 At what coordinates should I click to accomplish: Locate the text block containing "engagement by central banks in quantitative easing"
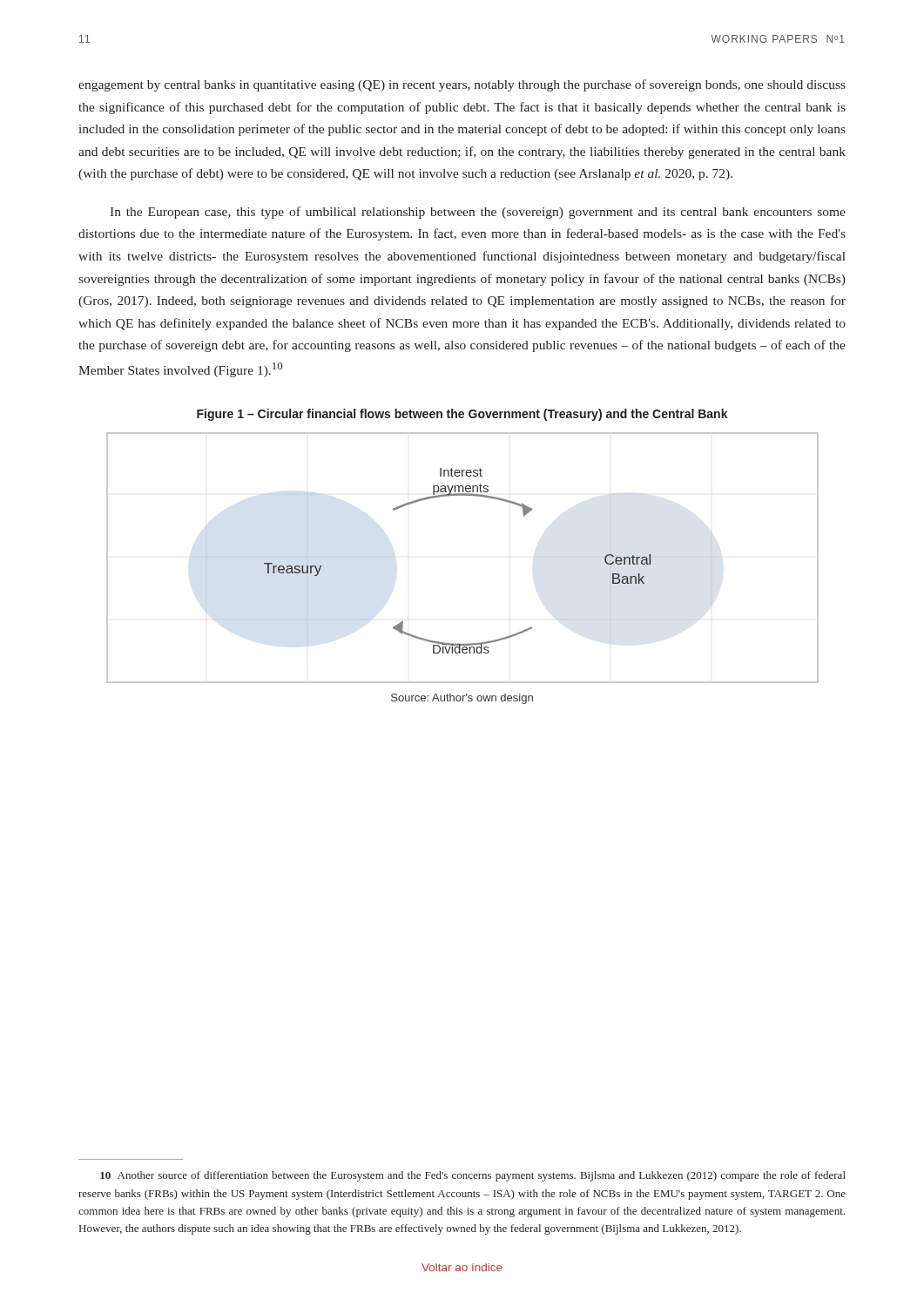[x=462, y=227]
